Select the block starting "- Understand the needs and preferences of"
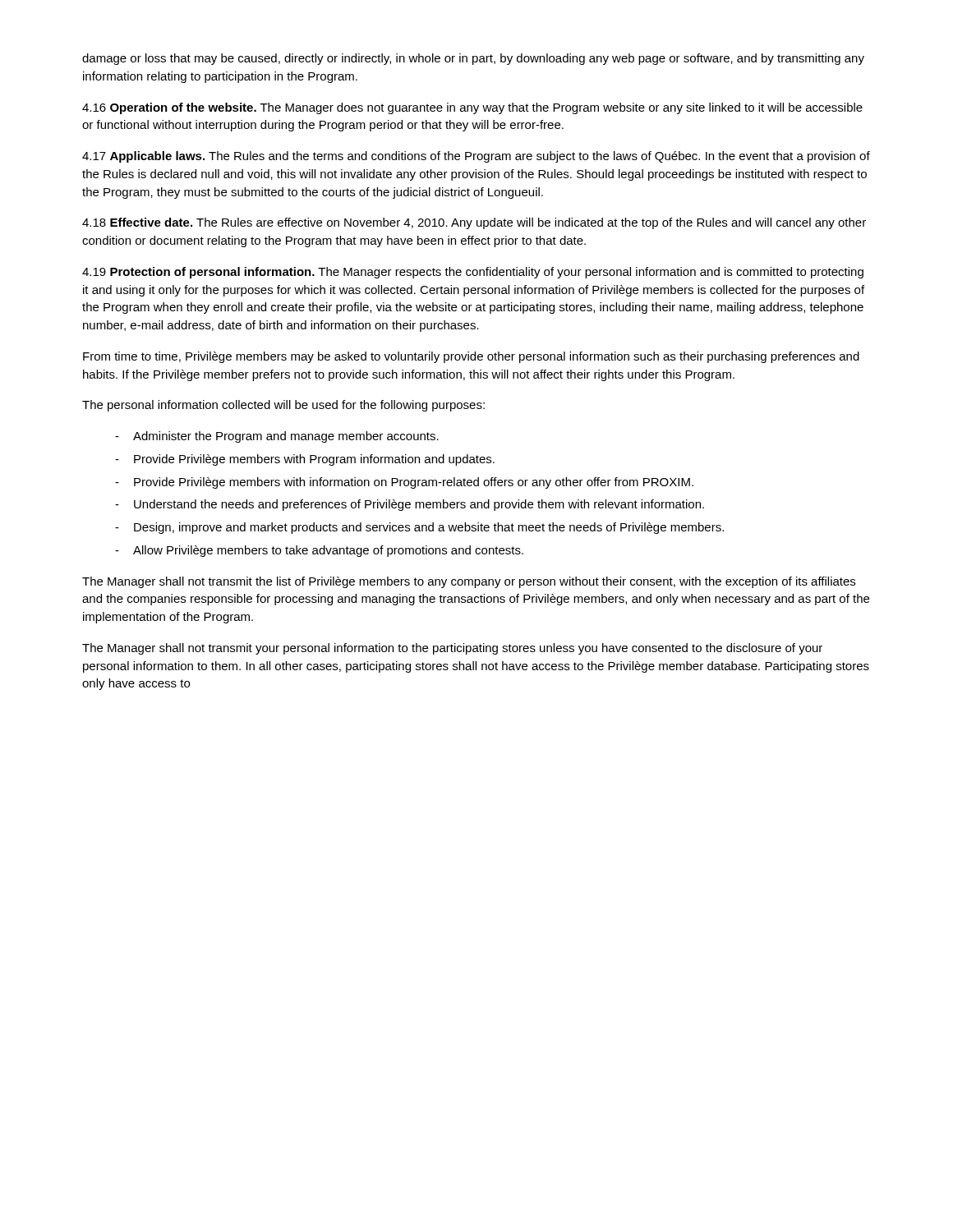Viewport: 953px width, 1232px height. coord(493,504)
